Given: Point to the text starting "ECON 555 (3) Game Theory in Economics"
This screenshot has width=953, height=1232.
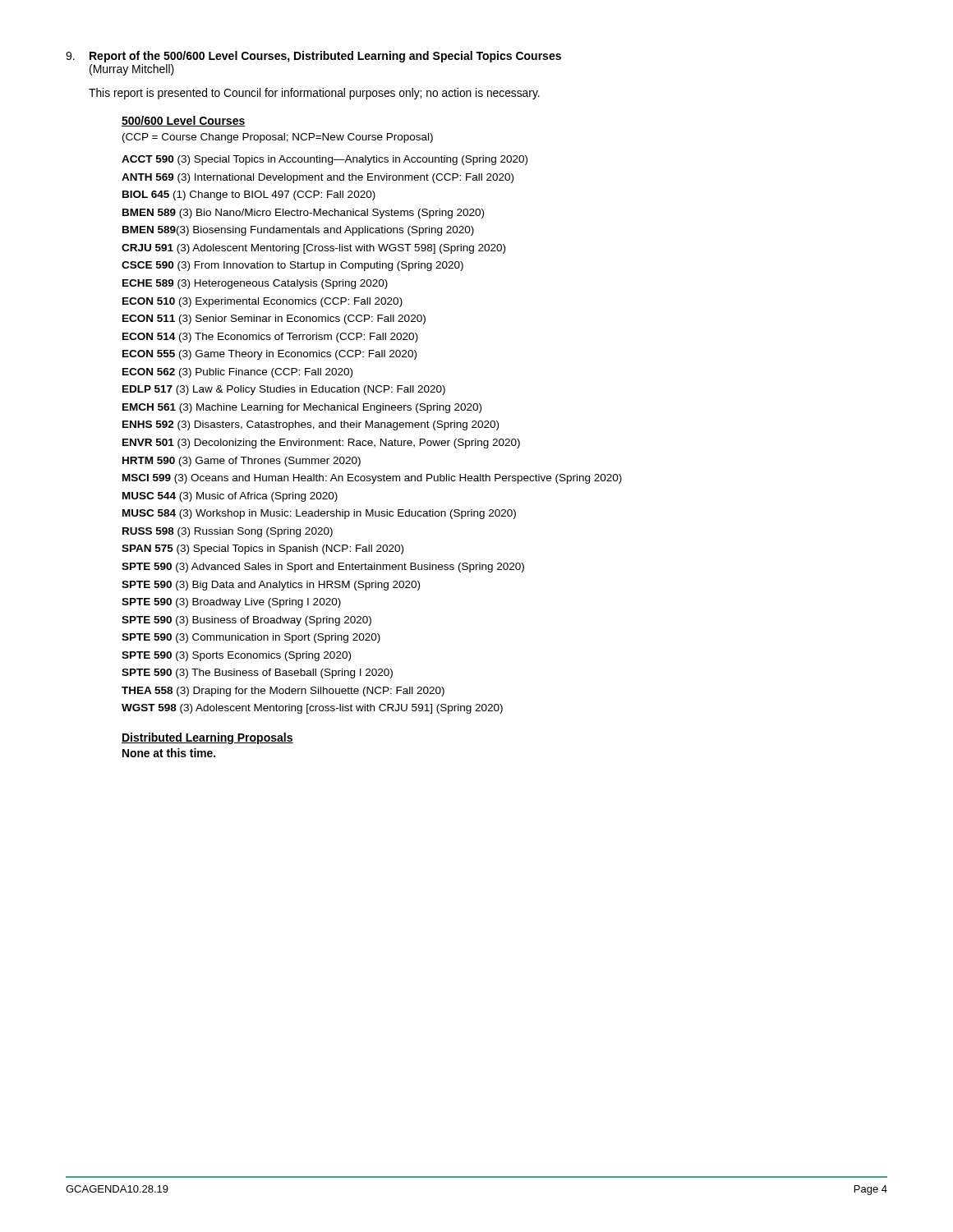Looking at the screenshot, I should pos(269,354).
